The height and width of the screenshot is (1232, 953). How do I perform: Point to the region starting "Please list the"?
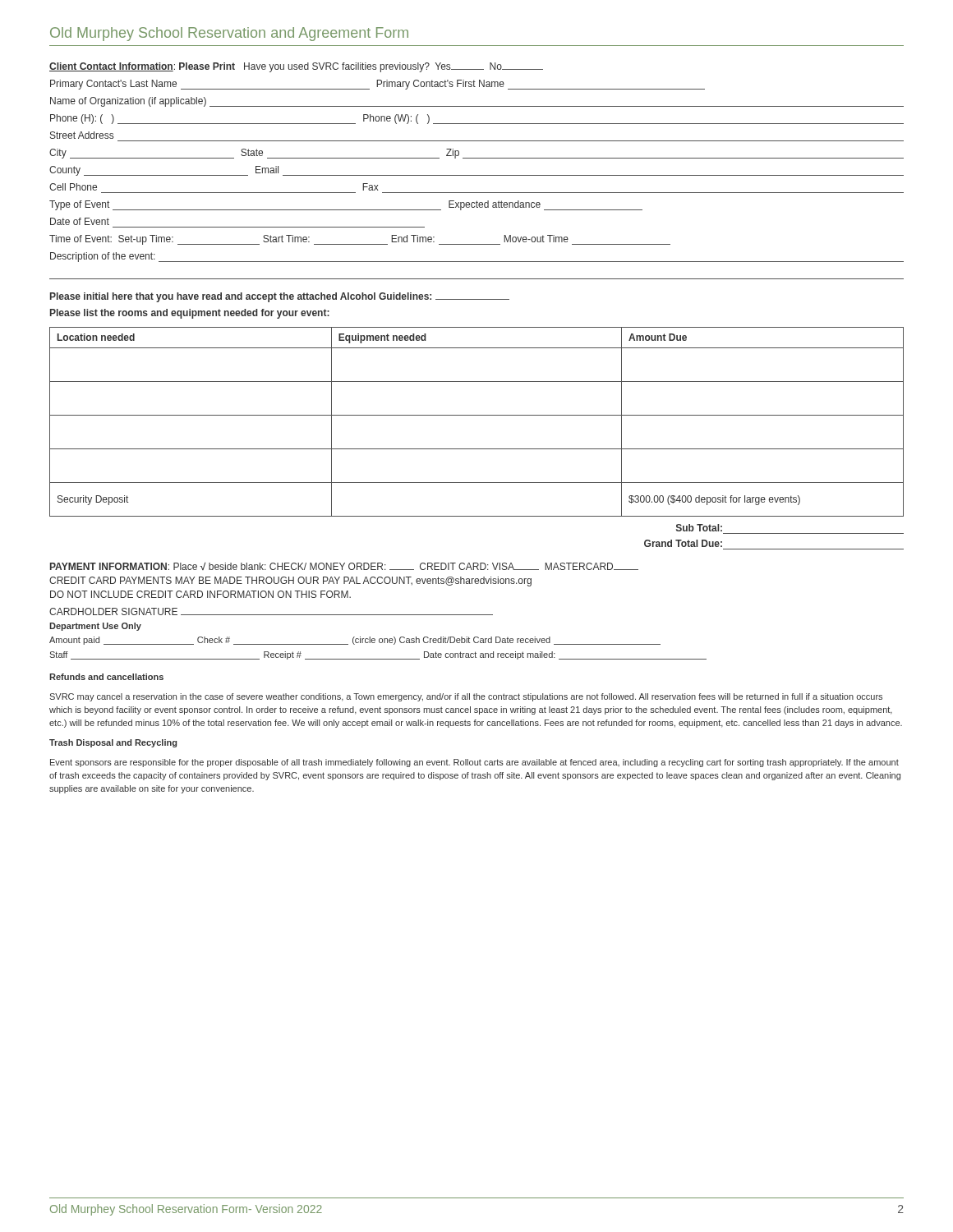190,313
